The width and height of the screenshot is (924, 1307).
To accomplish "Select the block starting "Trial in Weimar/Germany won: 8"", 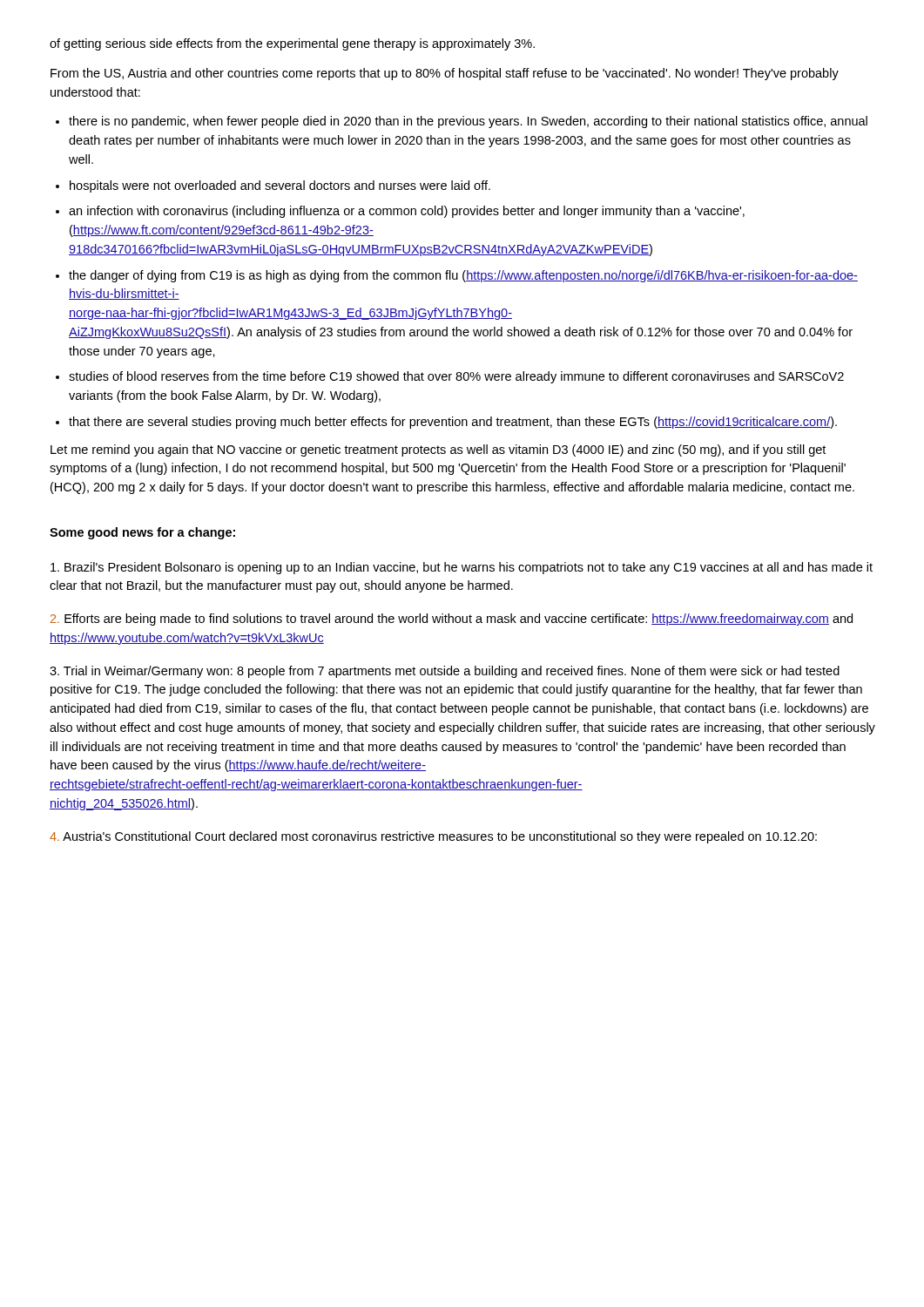I will pyautogui.click(x=462, y=737).
